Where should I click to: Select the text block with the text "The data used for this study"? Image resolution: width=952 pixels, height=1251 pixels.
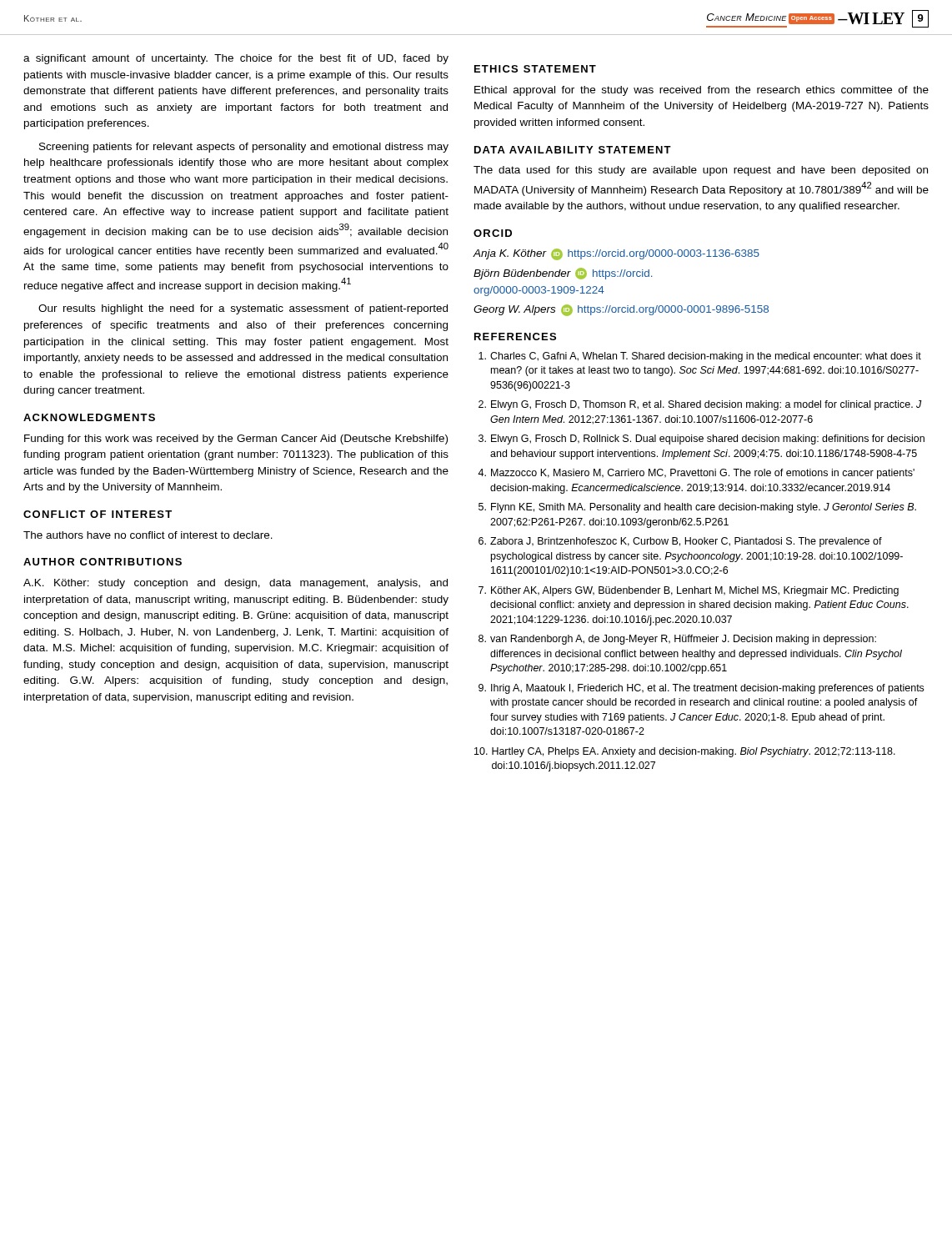pos(701,188)
